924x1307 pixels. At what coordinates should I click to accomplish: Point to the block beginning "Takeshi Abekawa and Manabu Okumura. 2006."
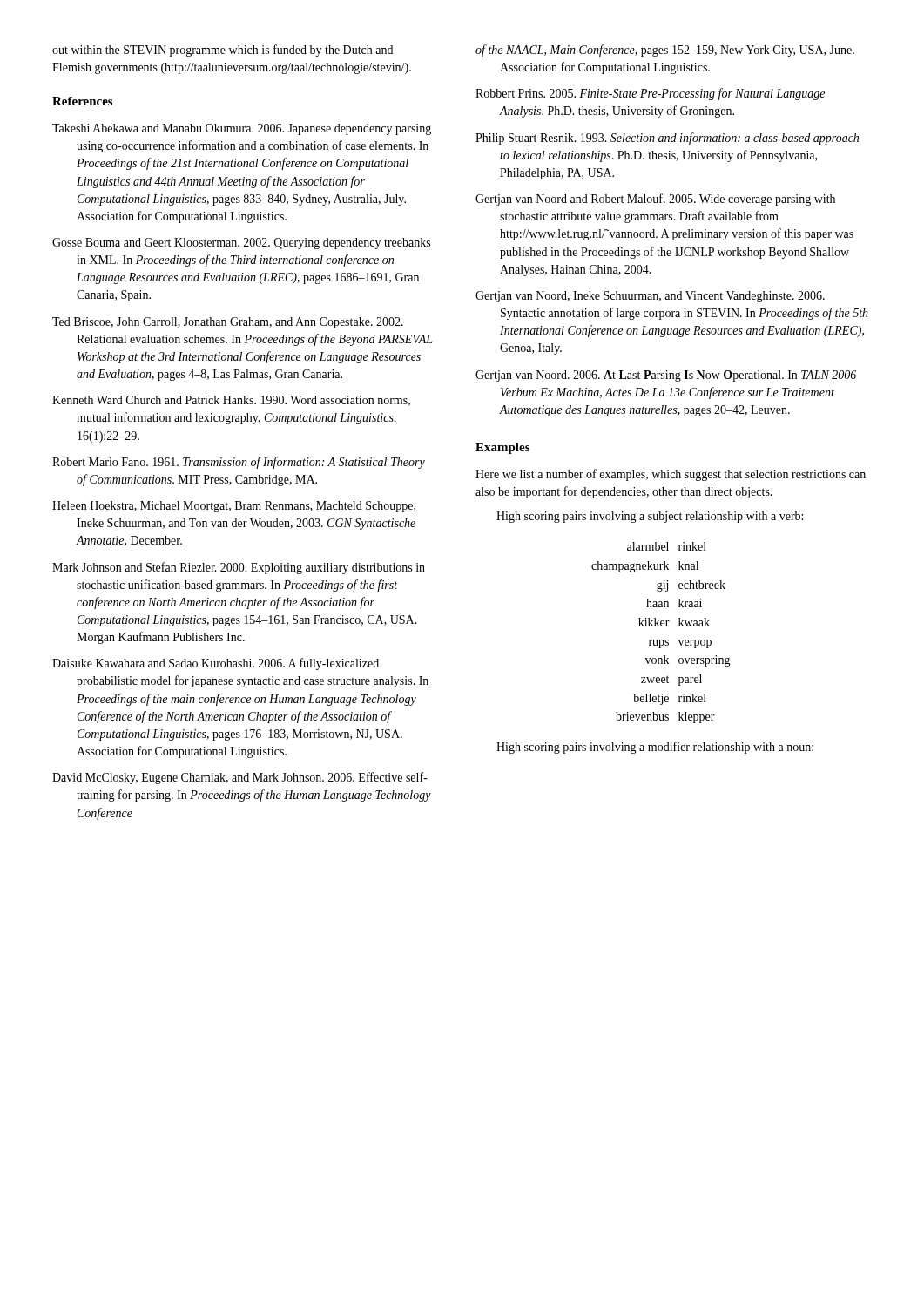(242, 173)
